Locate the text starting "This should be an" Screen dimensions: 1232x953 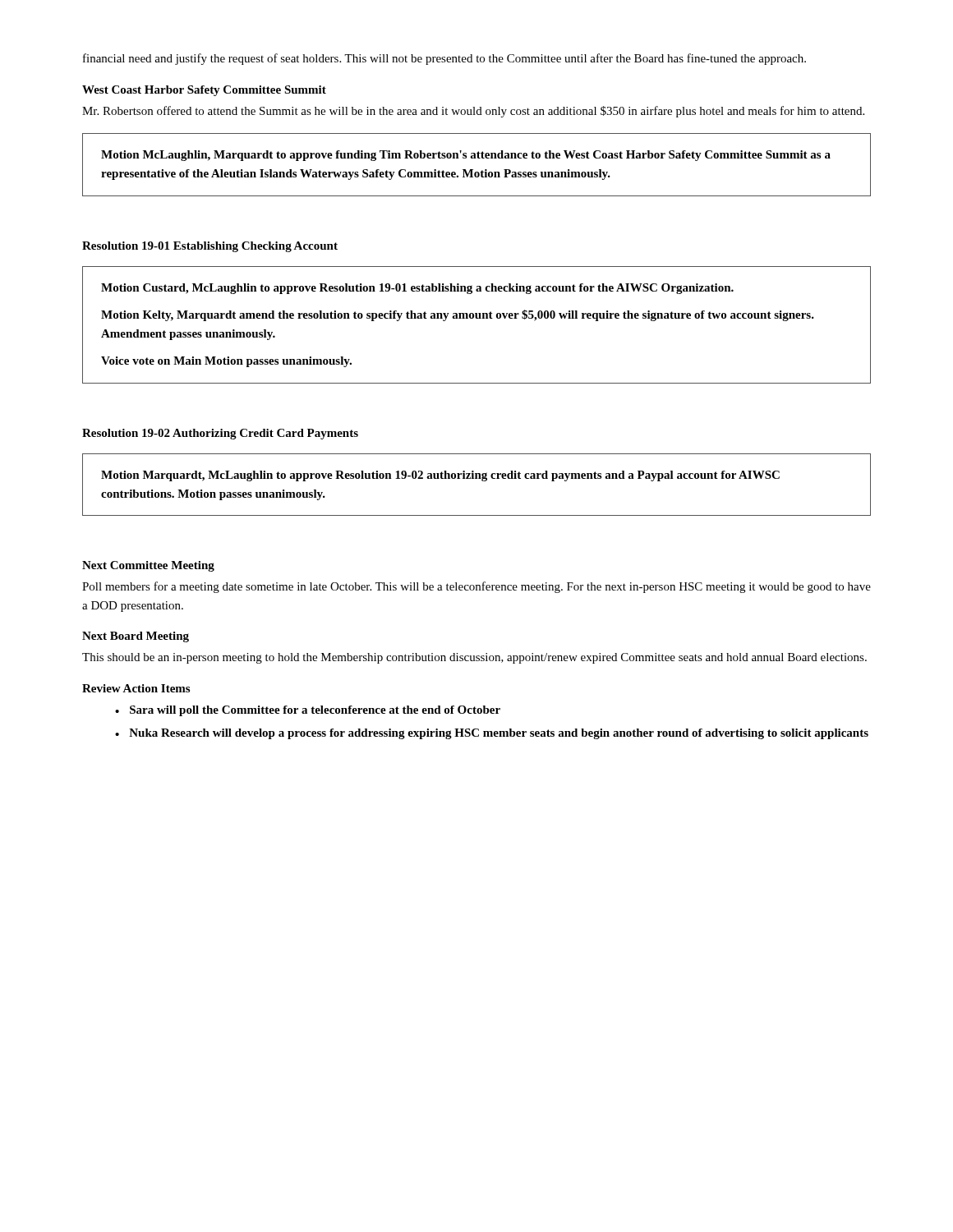click(x=475, y=657)
